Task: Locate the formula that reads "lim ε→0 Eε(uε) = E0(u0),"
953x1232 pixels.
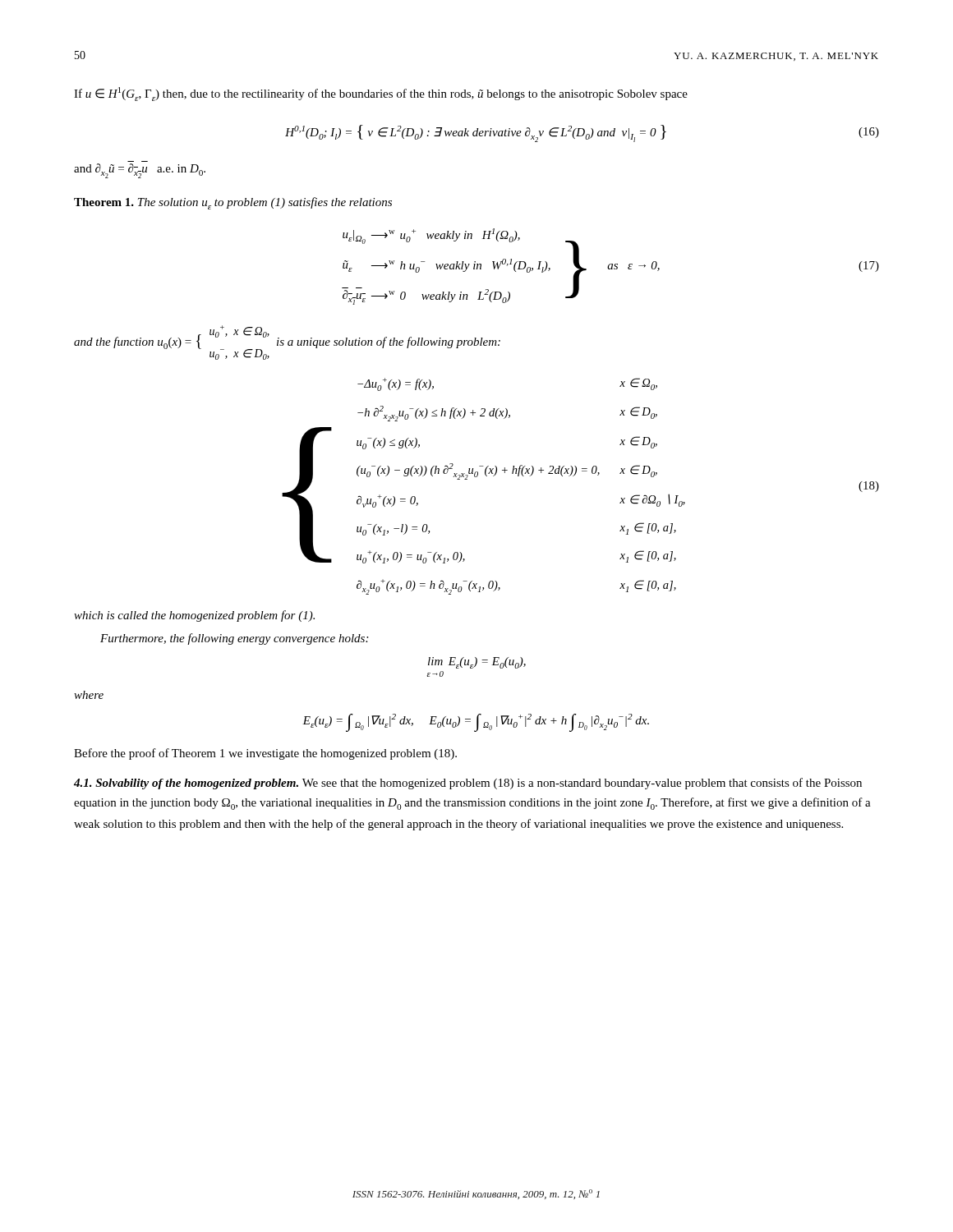Action: coord(476,667)
